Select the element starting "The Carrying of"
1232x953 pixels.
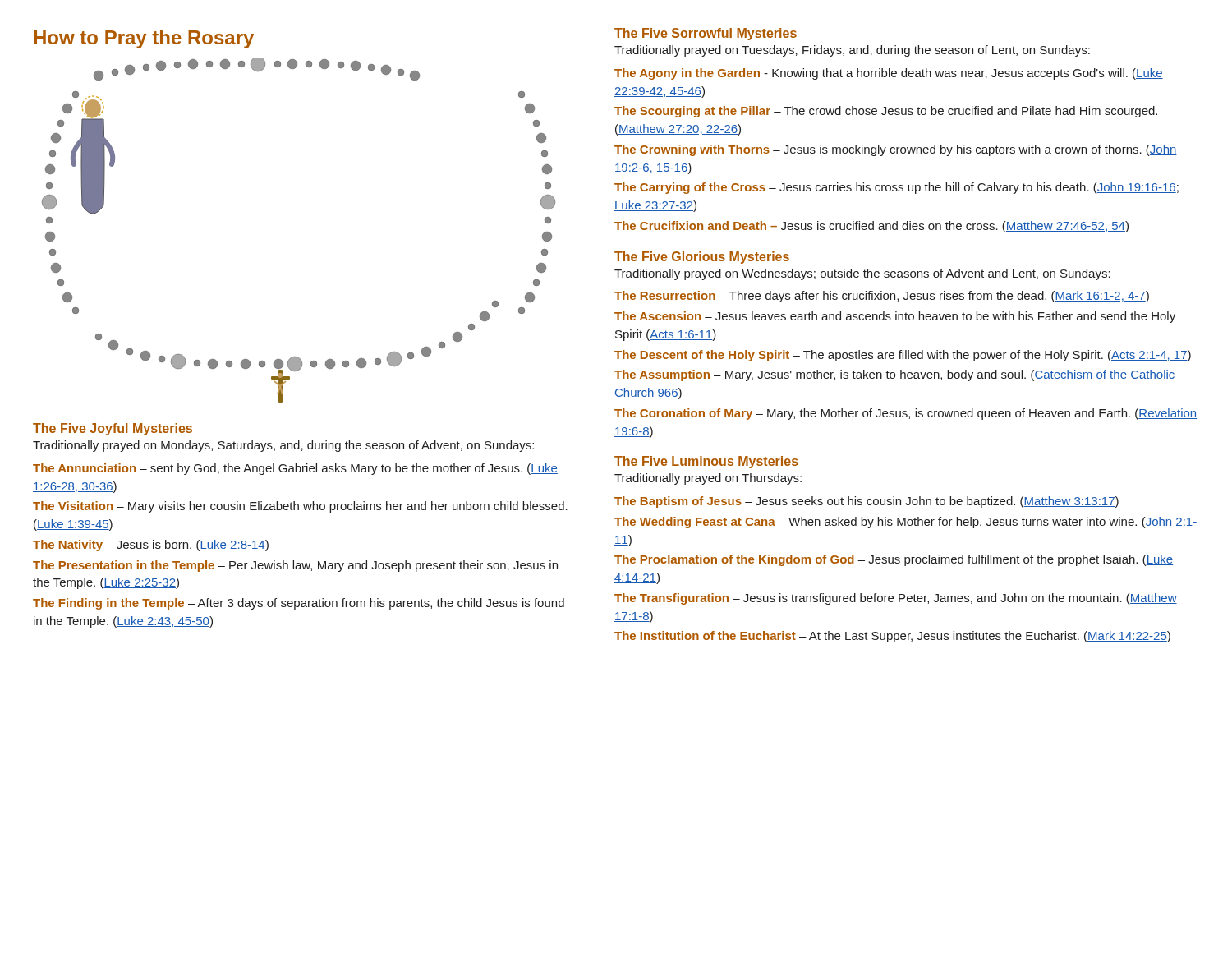(897, 196)
